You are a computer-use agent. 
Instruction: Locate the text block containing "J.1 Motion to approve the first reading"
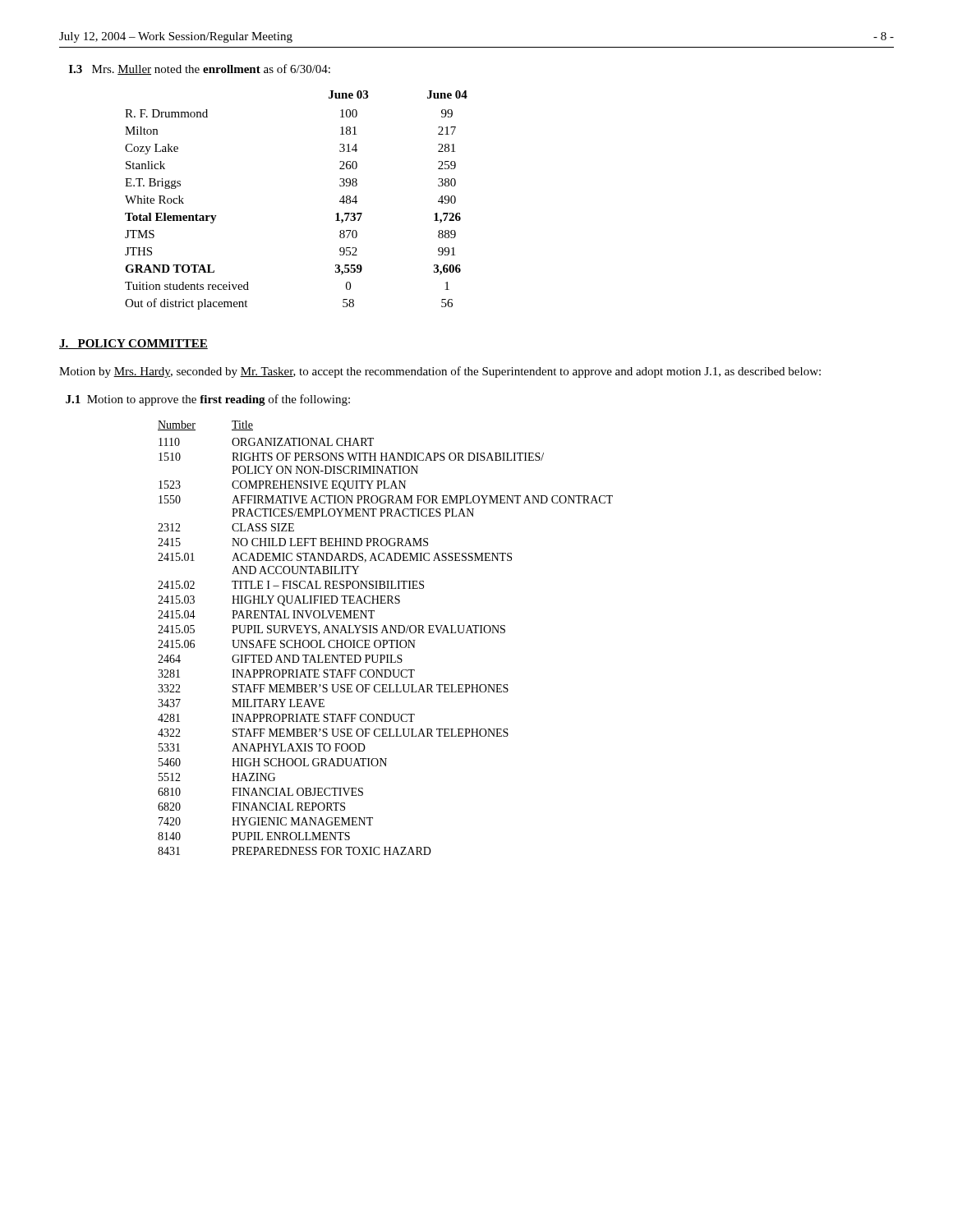coord(205,399)
